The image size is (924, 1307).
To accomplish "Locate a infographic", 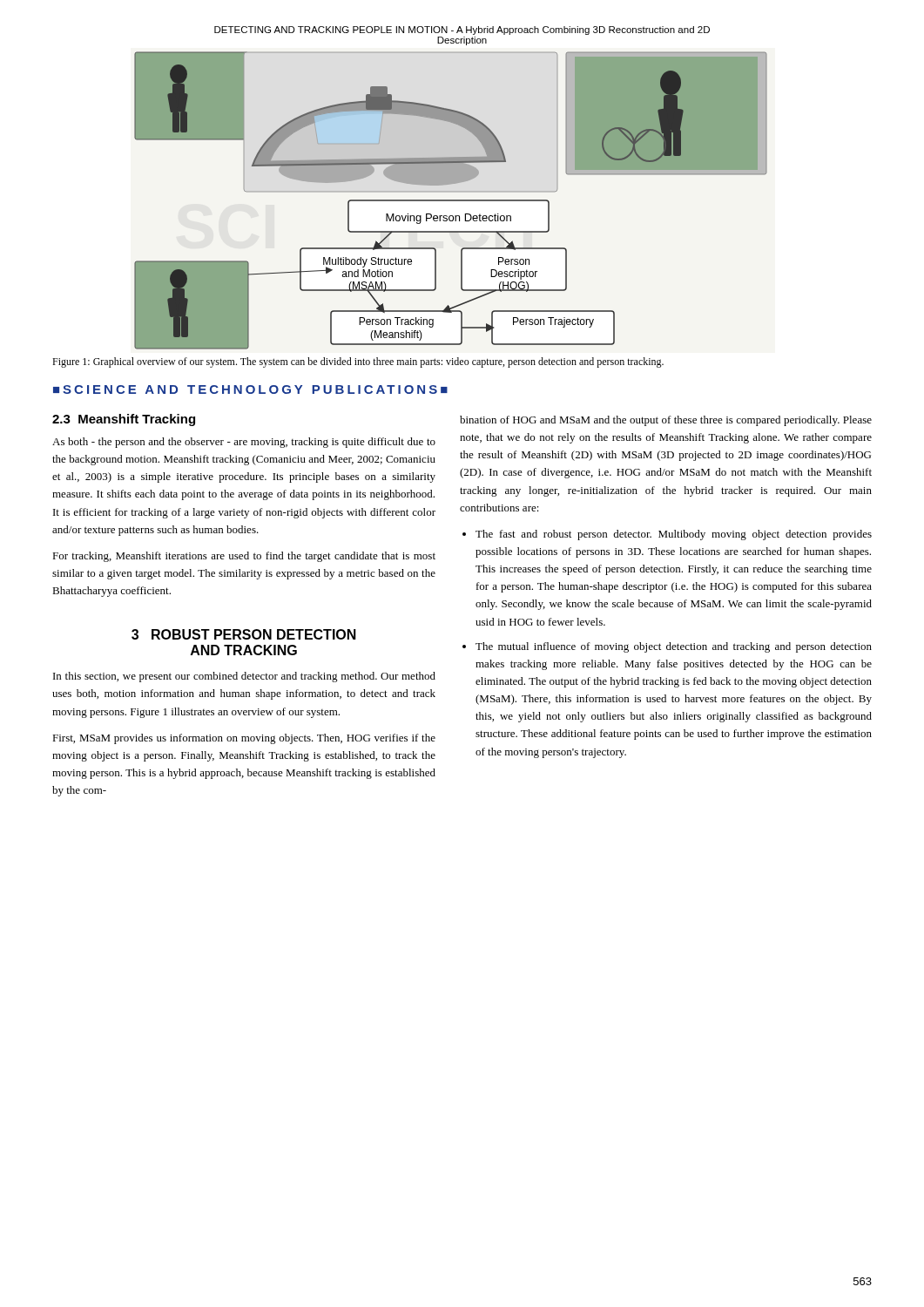I will pos(453,200).
